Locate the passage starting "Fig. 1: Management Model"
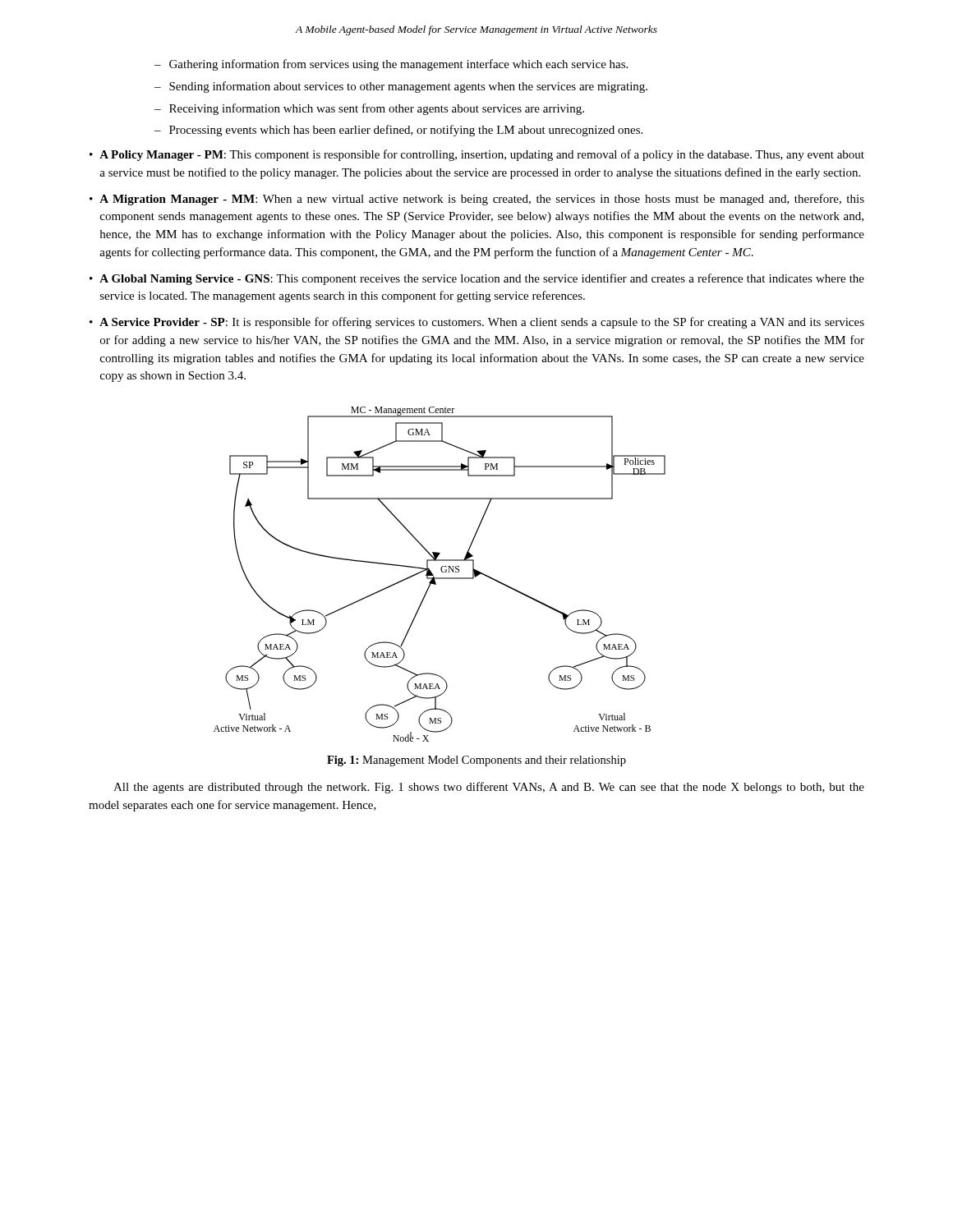The height and width of the screenshot is (1232, 953). [x=476, y=760]
